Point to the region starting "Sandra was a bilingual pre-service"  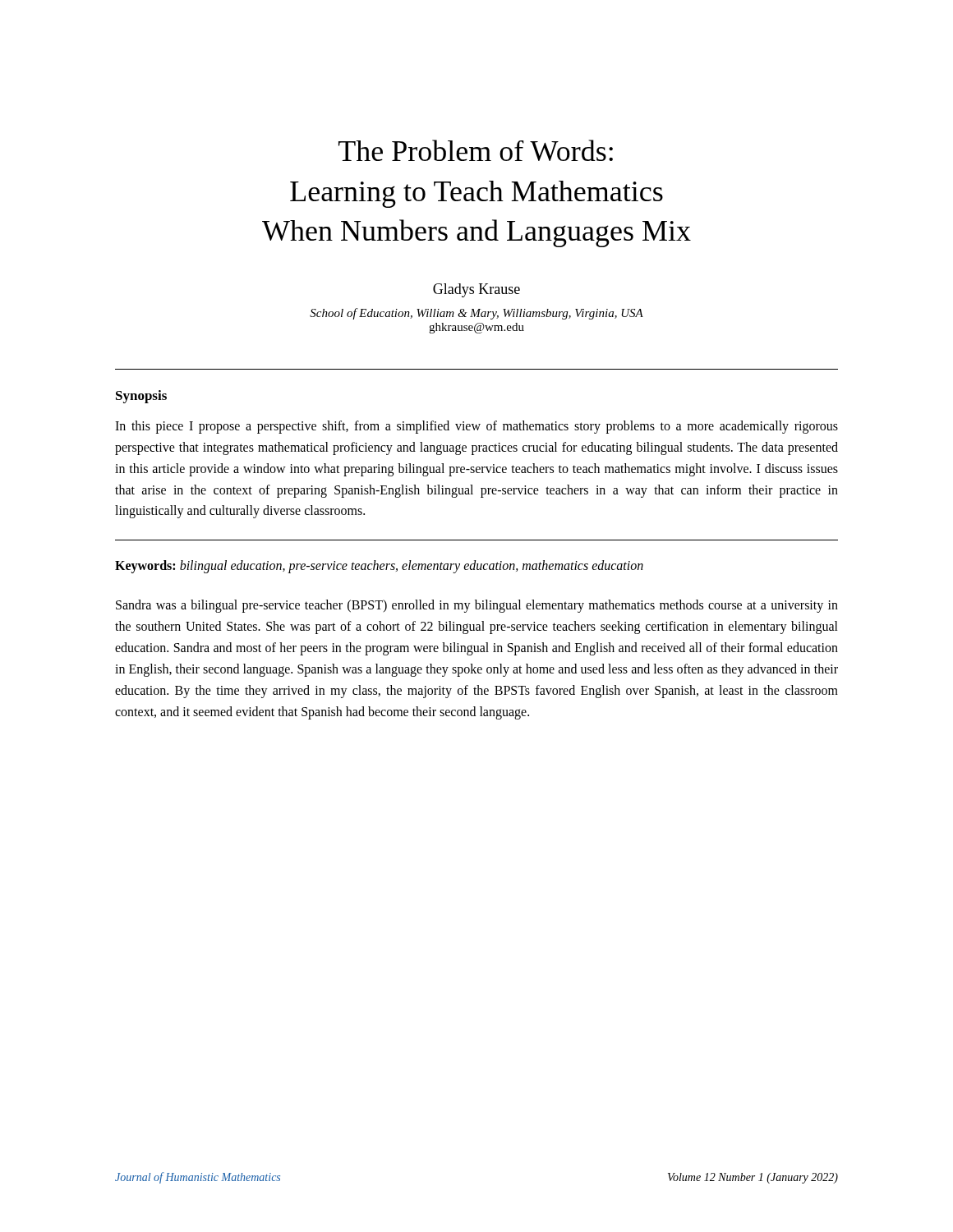click(476, 658)
